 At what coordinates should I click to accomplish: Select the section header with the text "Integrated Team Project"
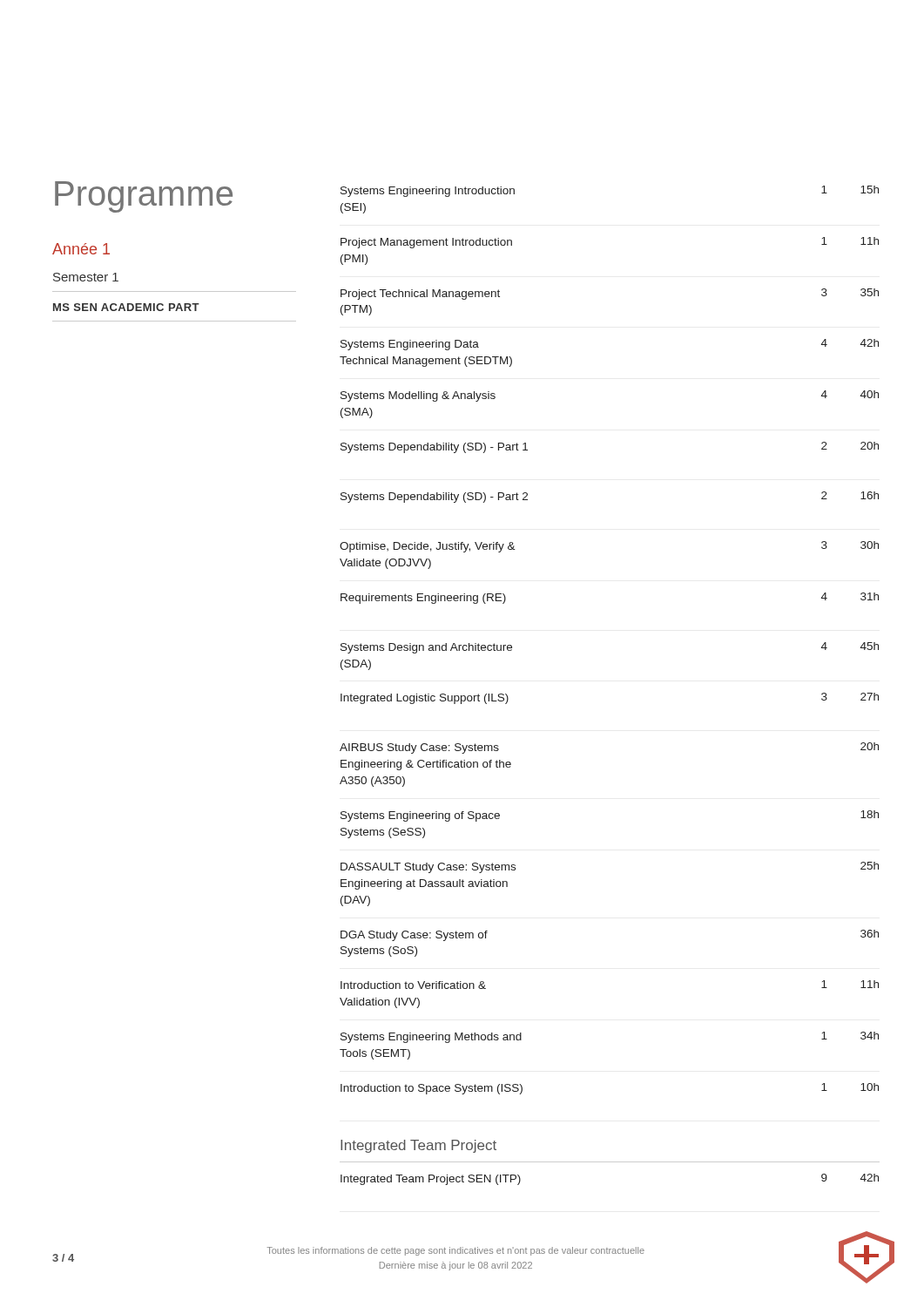coord(418,1146)
